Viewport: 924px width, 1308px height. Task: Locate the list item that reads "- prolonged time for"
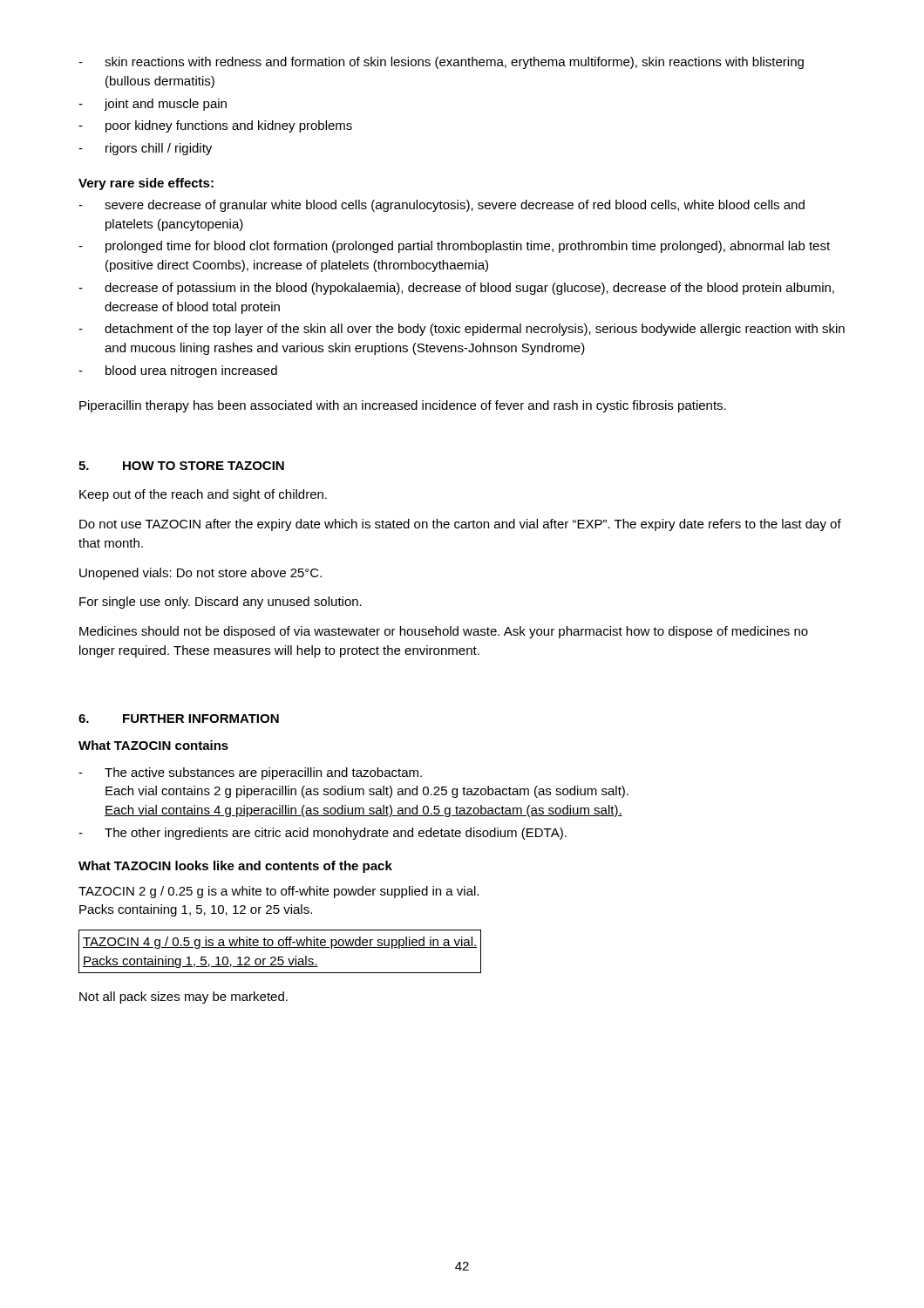[462, 255]
